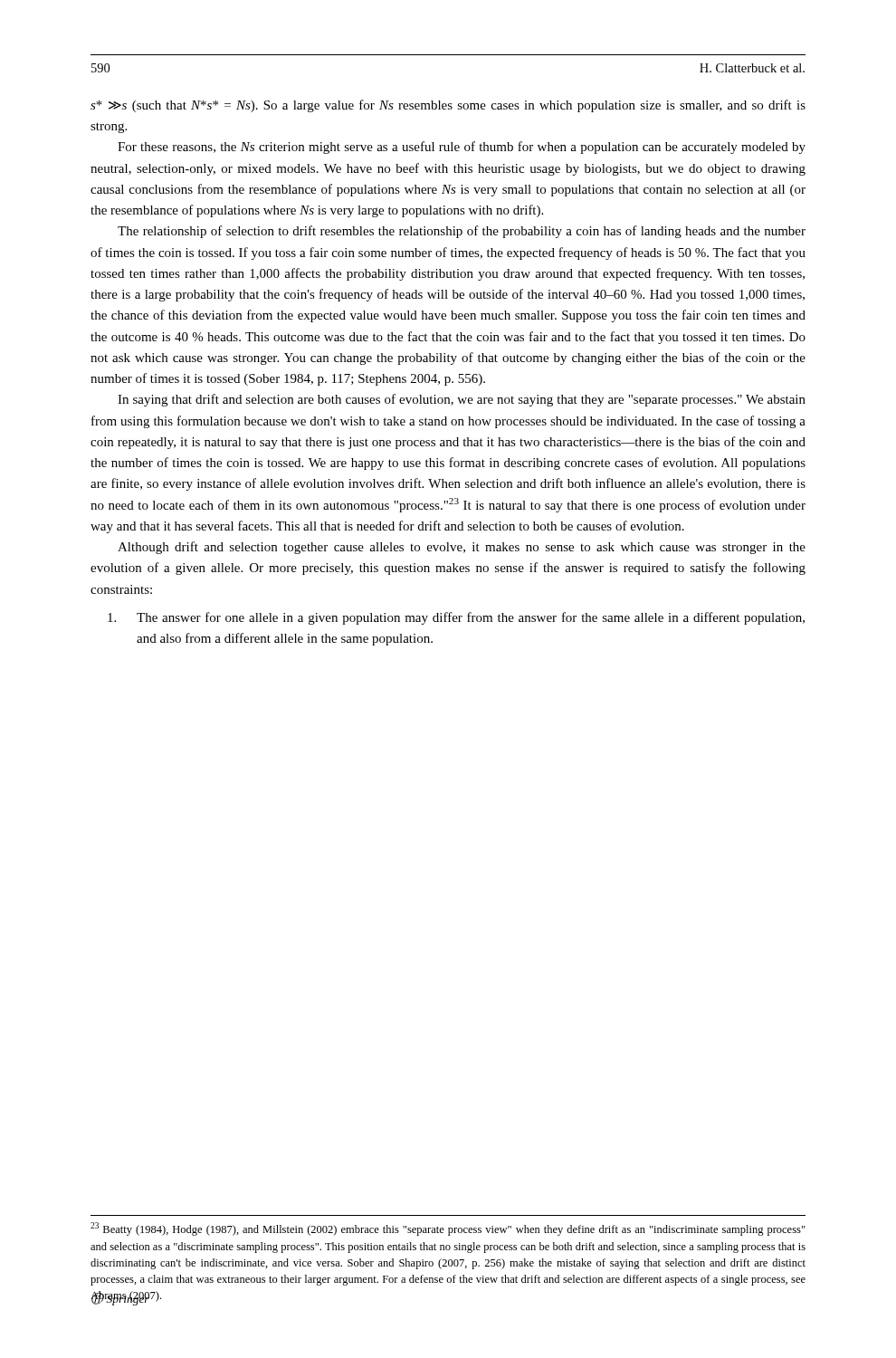
Task: Click on the text starting "In saying that drift and selection are both"
Action: pos(448,463)
